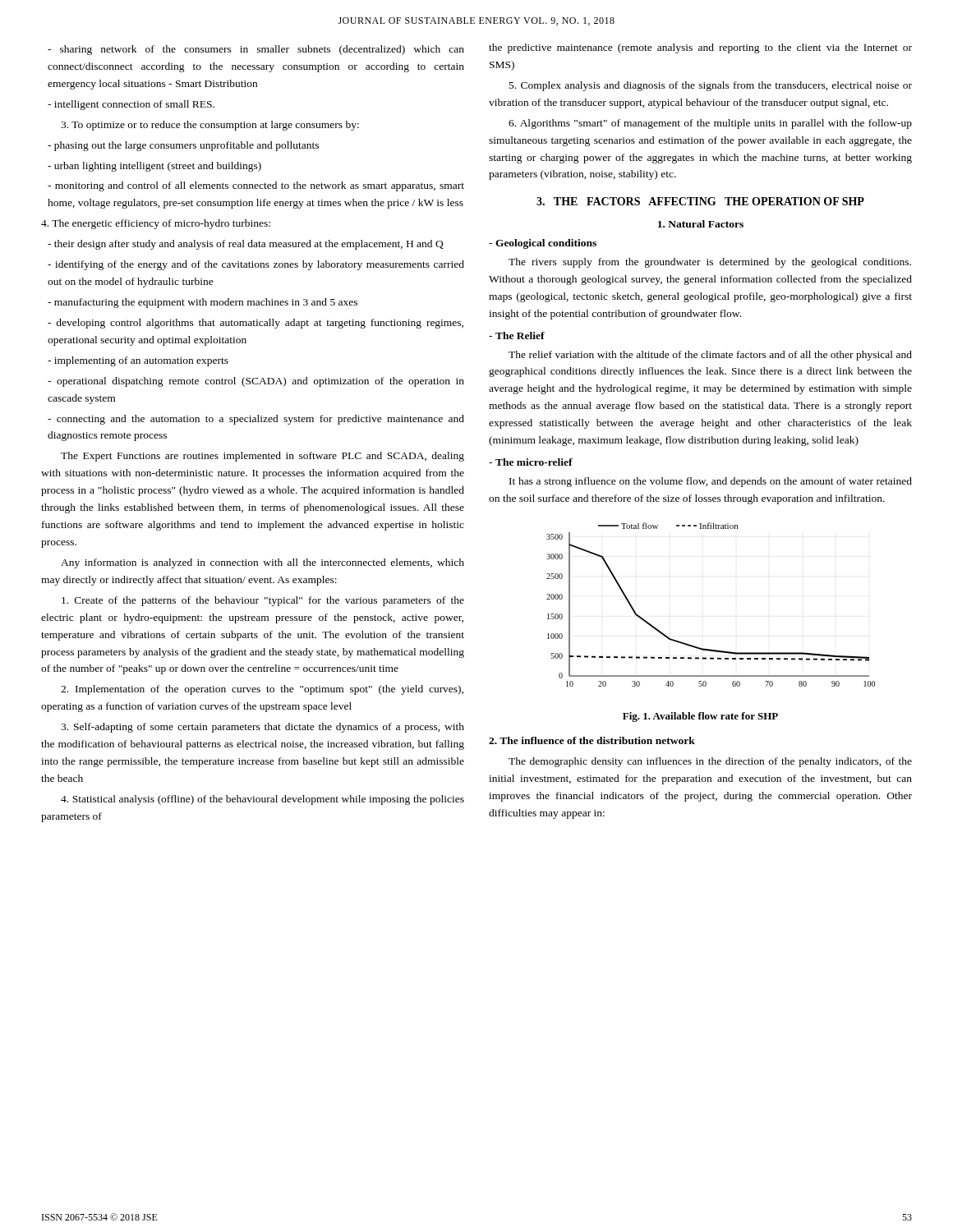
Task: Find the region starting "1. Natural Factors"
Action: [x=700, y=225]
